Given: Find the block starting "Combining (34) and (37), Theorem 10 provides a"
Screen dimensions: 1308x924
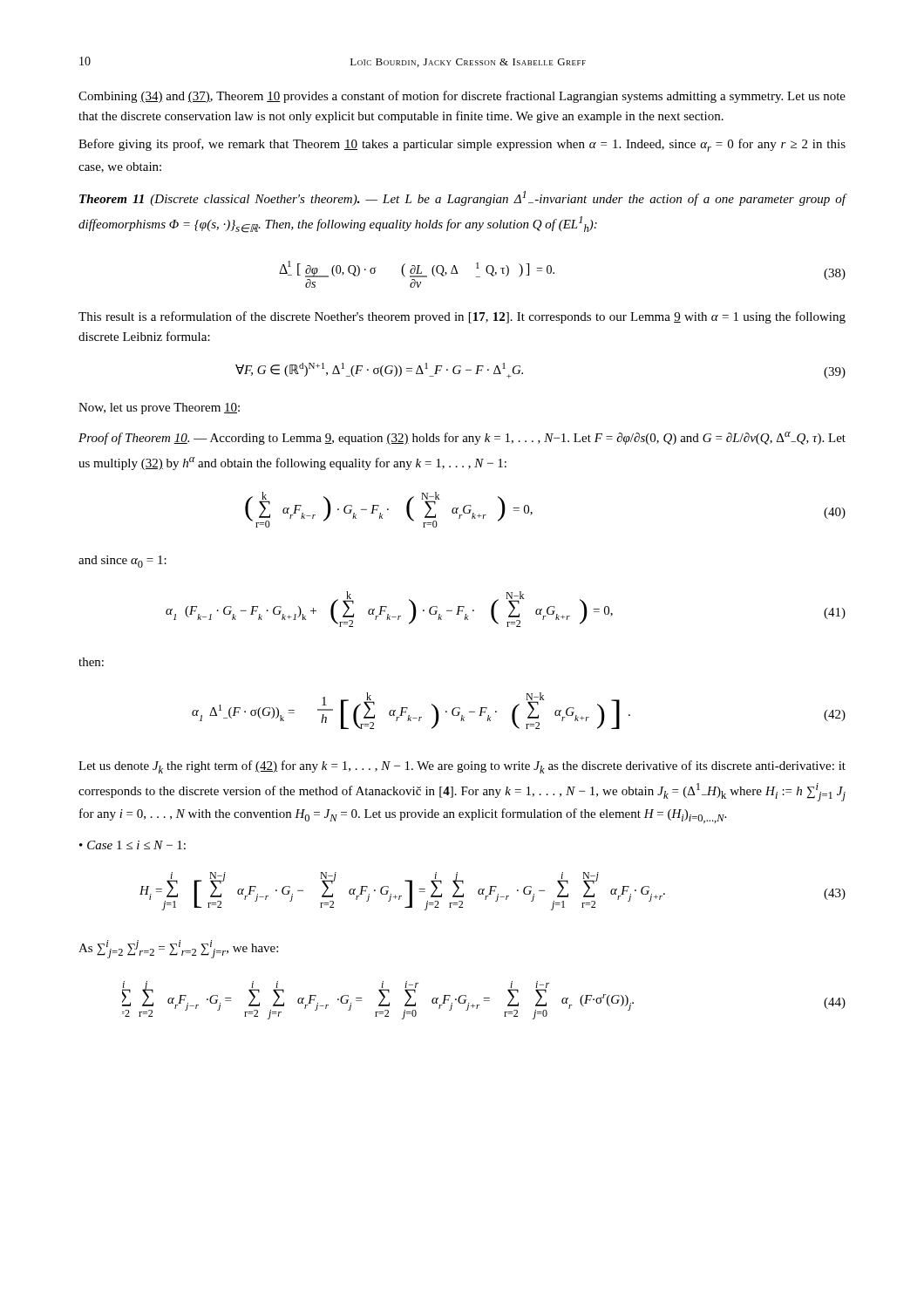Looking at the screenshot, I should 462,106.
